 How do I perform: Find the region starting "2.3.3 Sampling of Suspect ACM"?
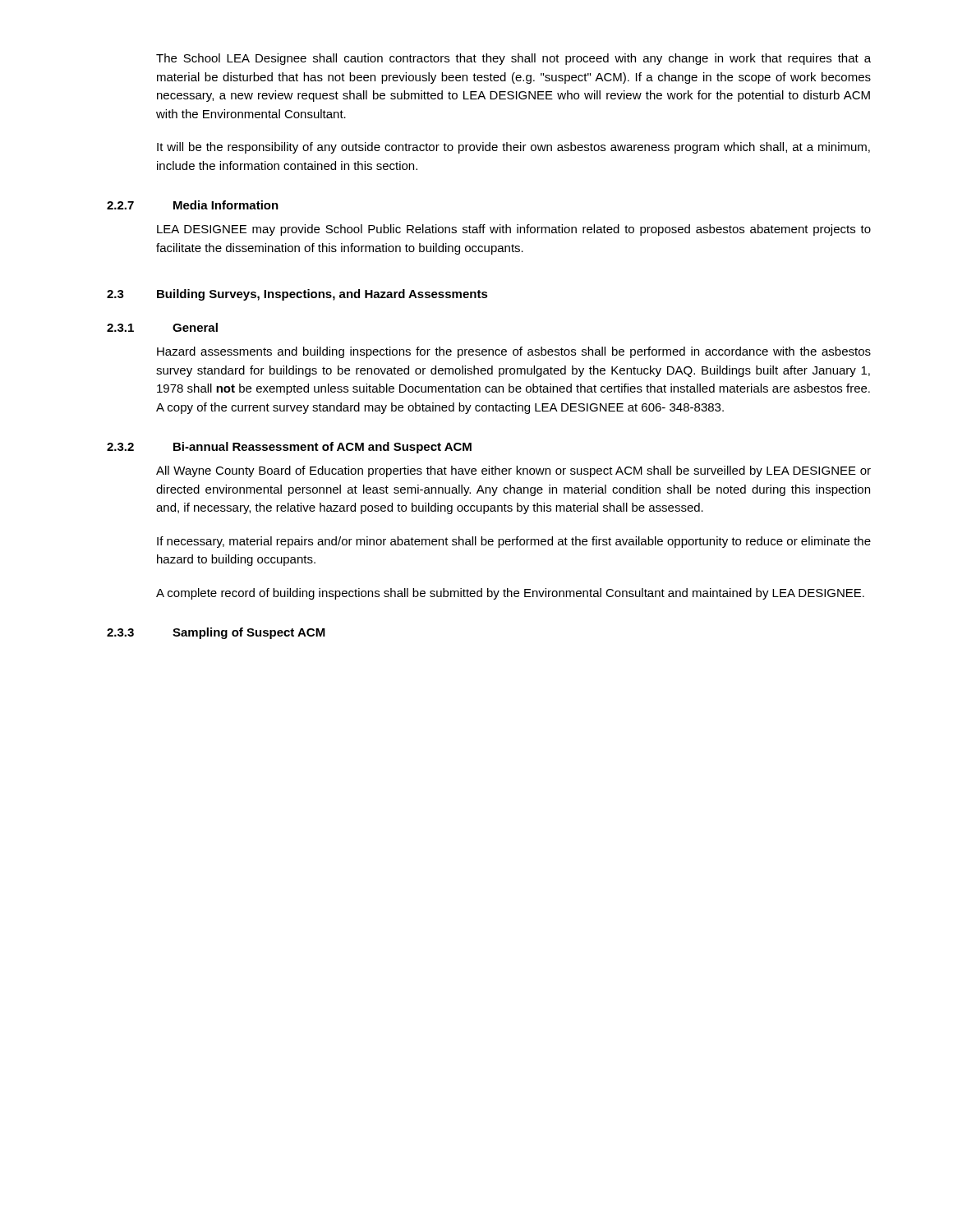point(216,632)
